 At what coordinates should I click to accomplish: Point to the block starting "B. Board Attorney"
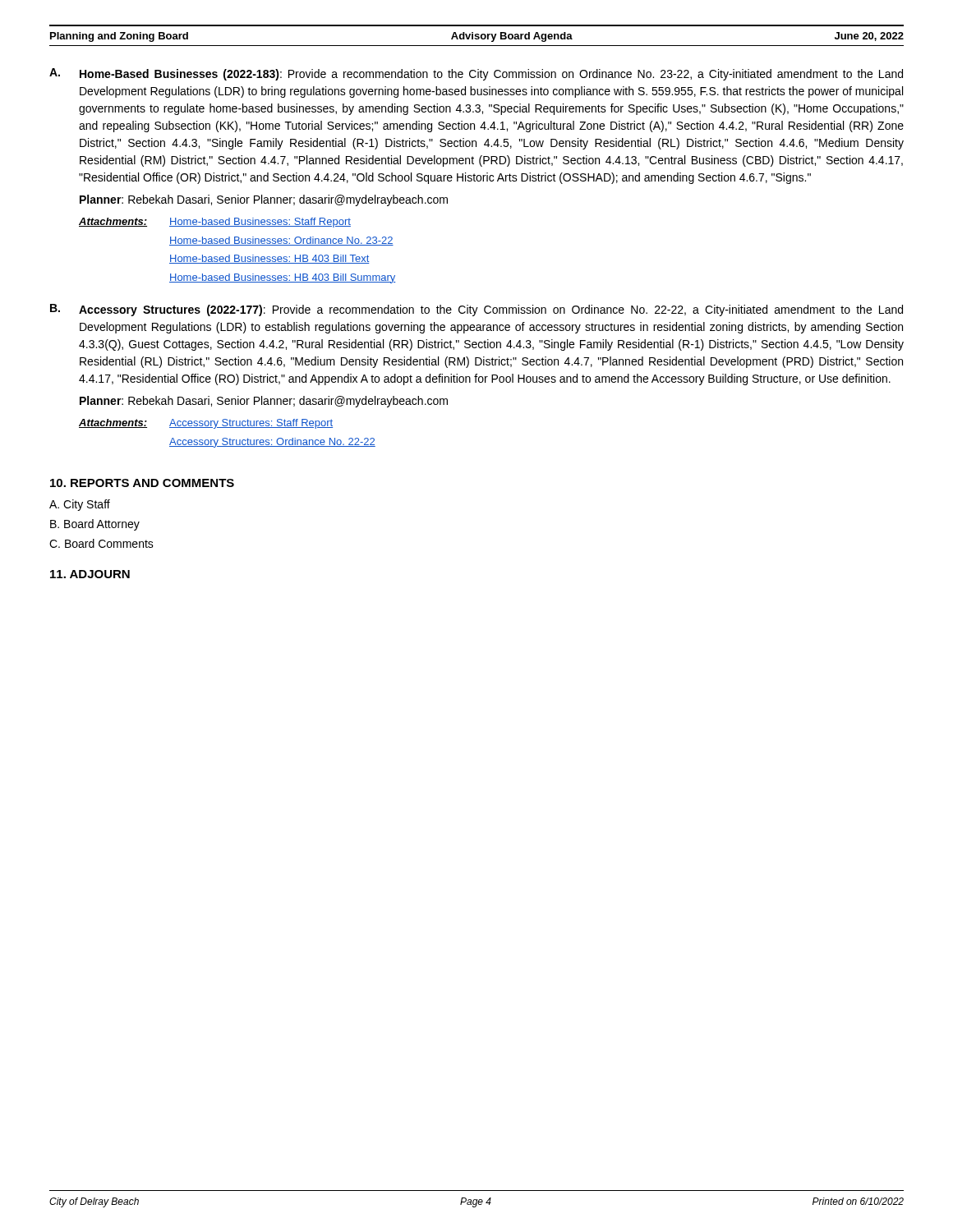[x=94, y=524]
